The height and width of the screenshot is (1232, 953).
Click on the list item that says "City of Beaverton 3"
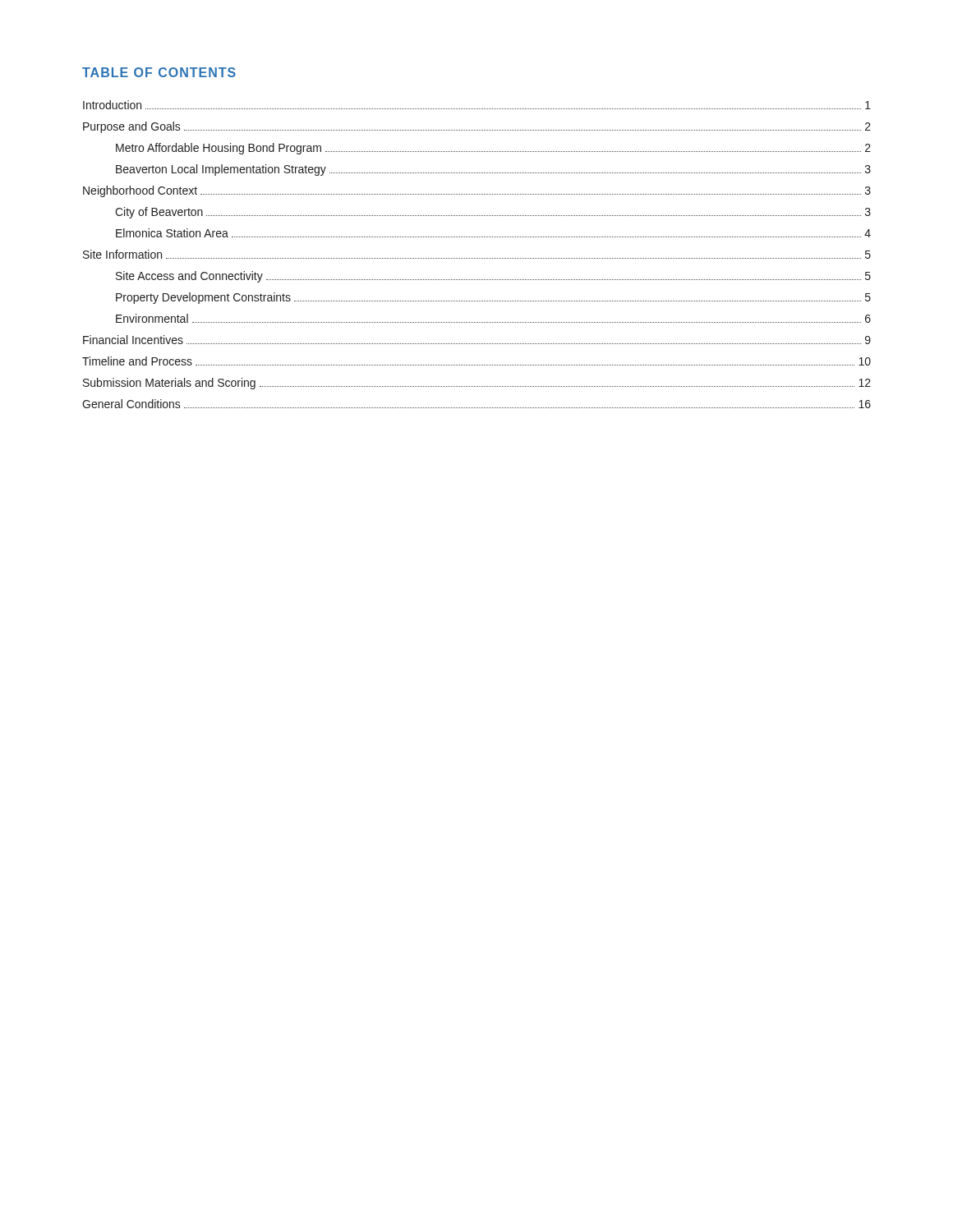[x=493, y=212]
